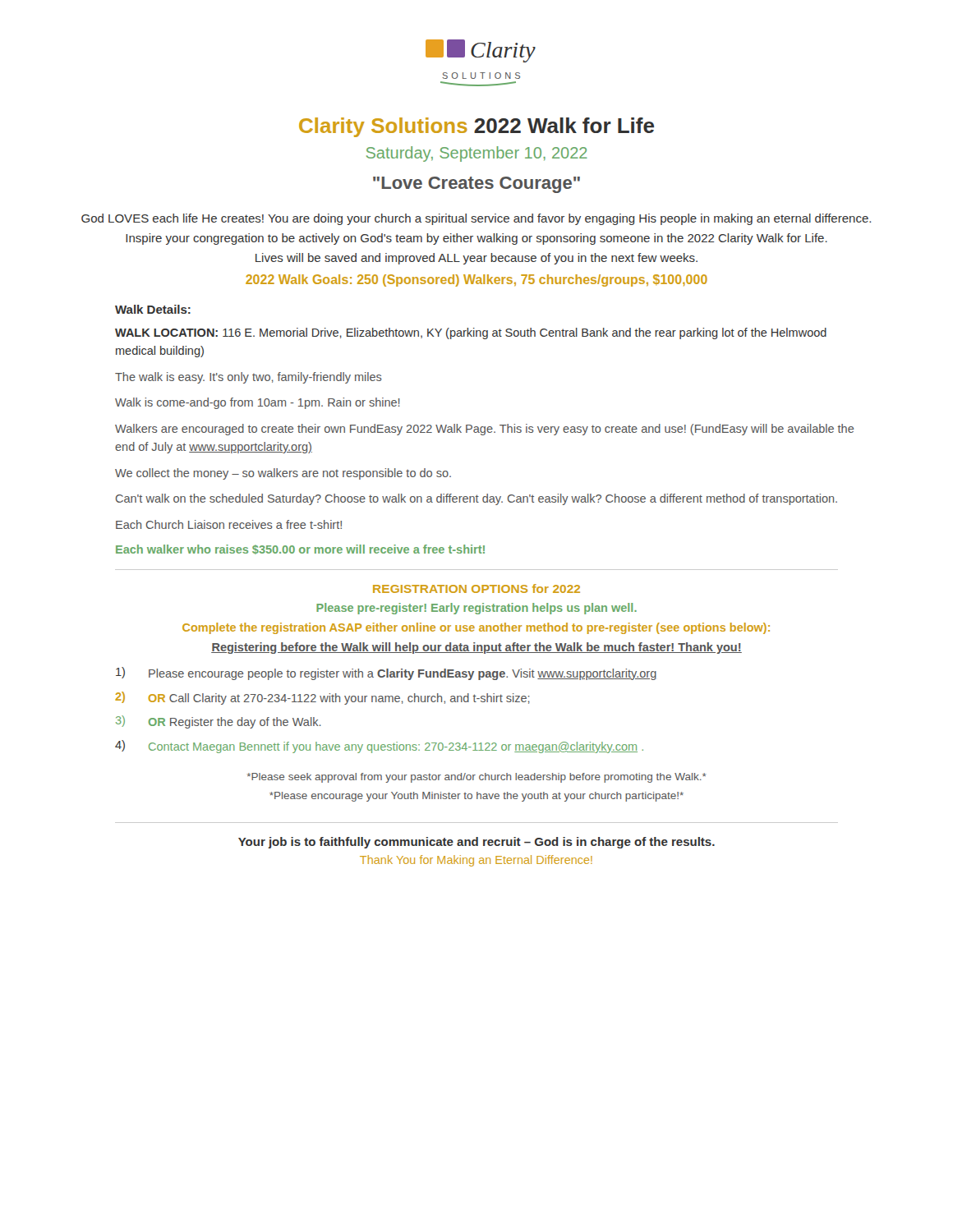Find the block on this page that starts "2) OR Call"

tap(323, 698)
